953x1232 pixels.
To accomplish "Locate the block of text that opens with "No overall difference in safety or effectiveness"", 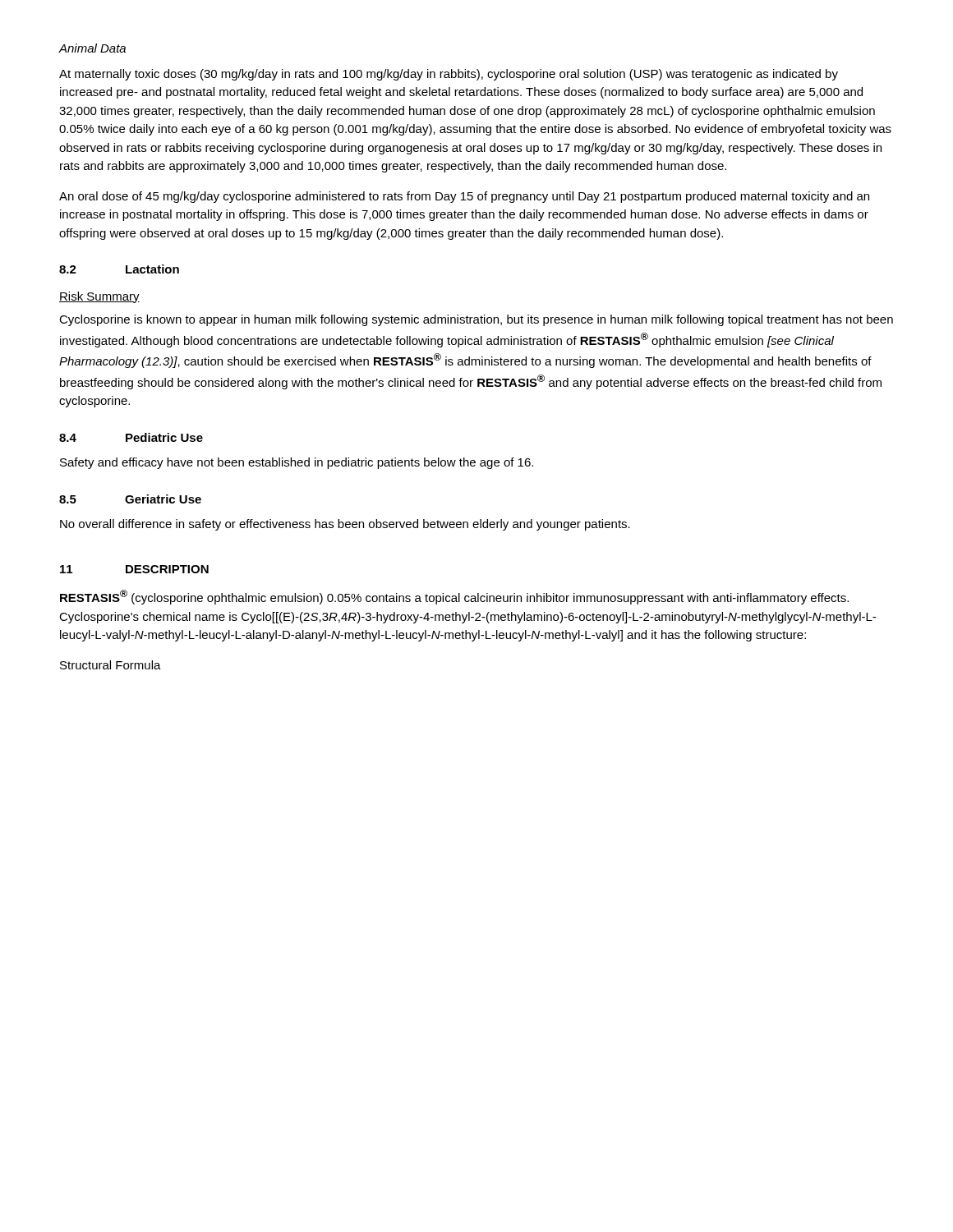I will [476, 524].
